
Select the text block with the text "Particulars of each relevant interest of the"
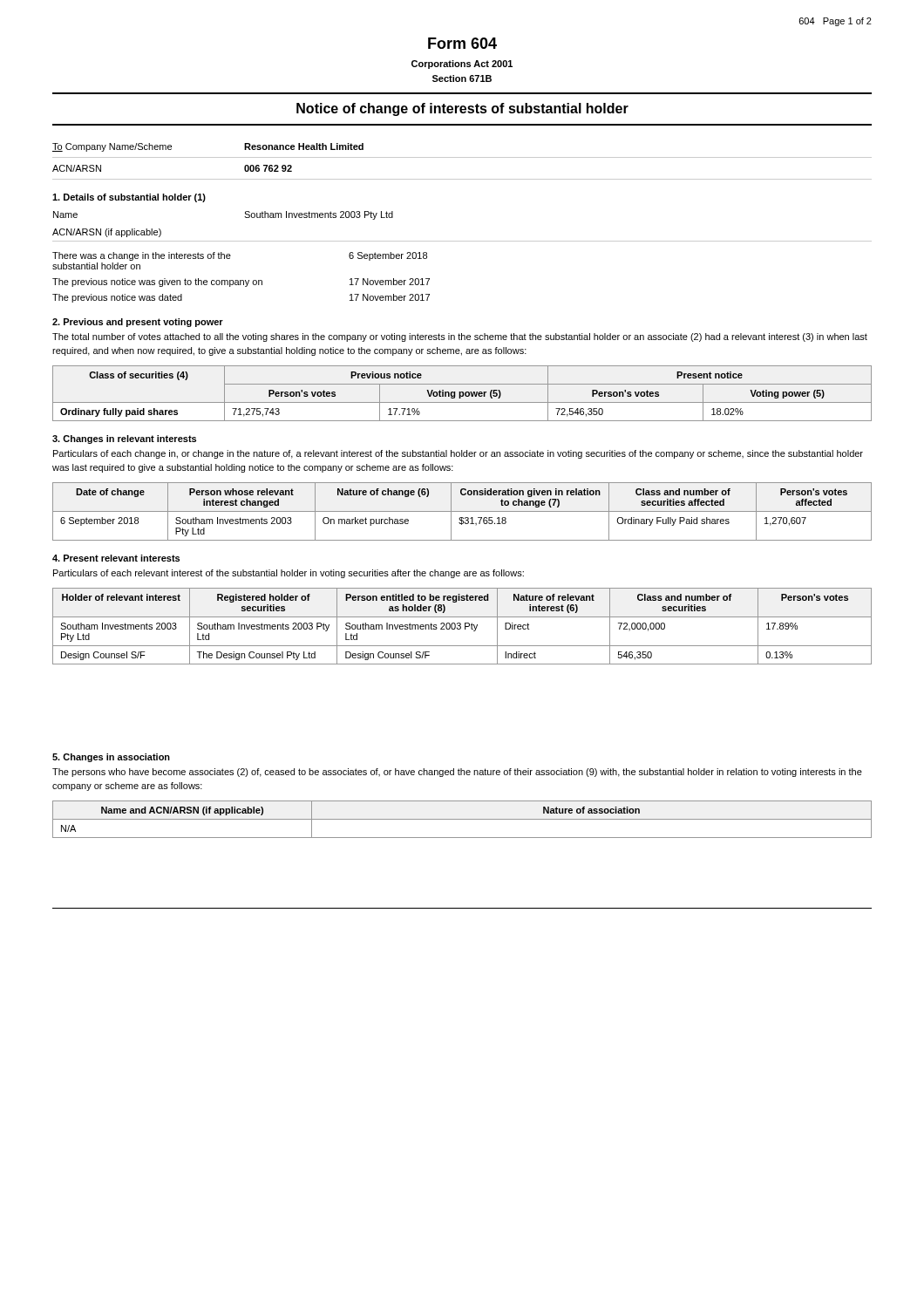pyautogui.click(x=288, y=573)
